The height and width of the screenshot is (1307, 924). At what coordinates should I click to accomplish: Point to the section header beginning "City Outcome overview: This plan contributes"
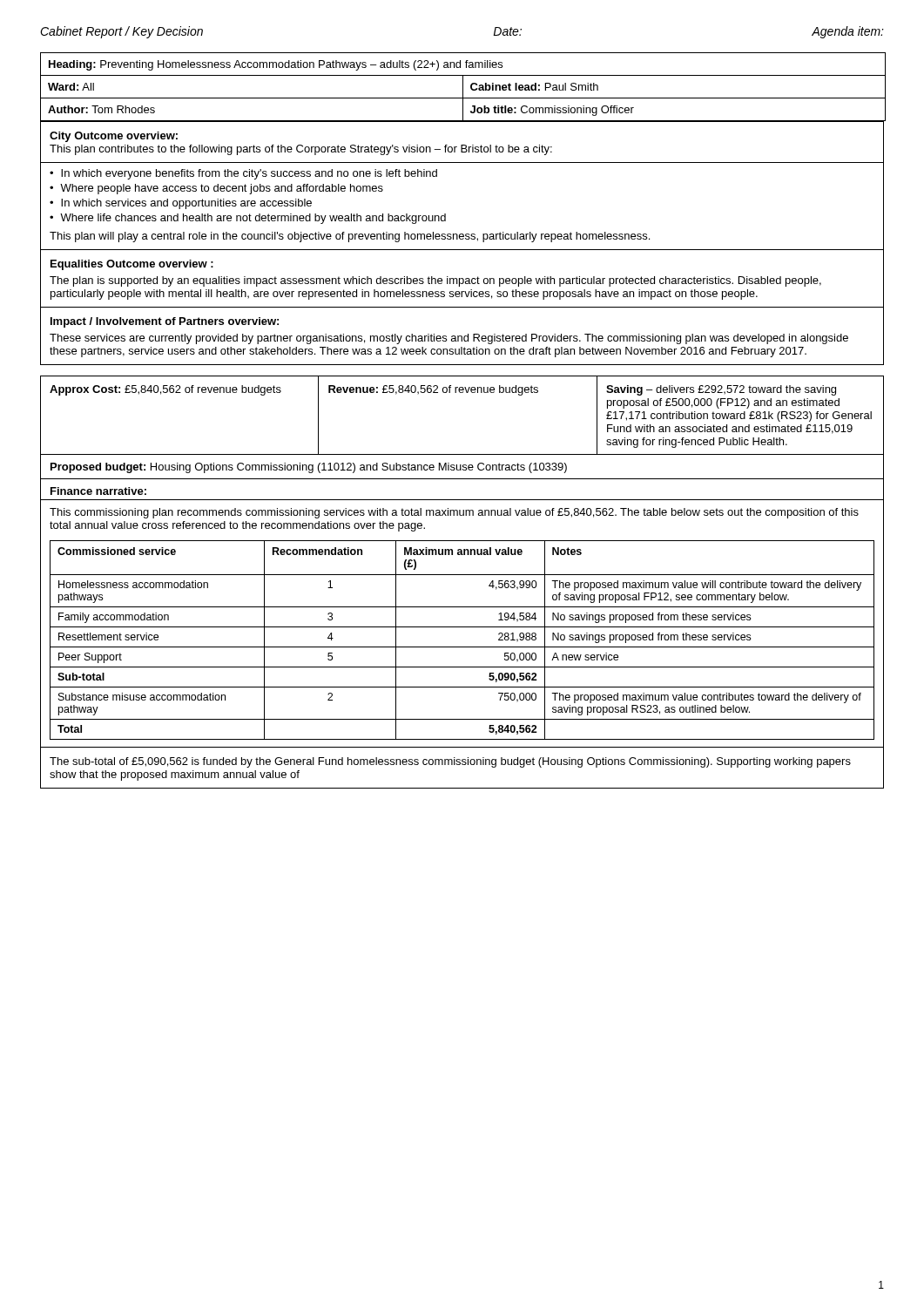(301, 142)
